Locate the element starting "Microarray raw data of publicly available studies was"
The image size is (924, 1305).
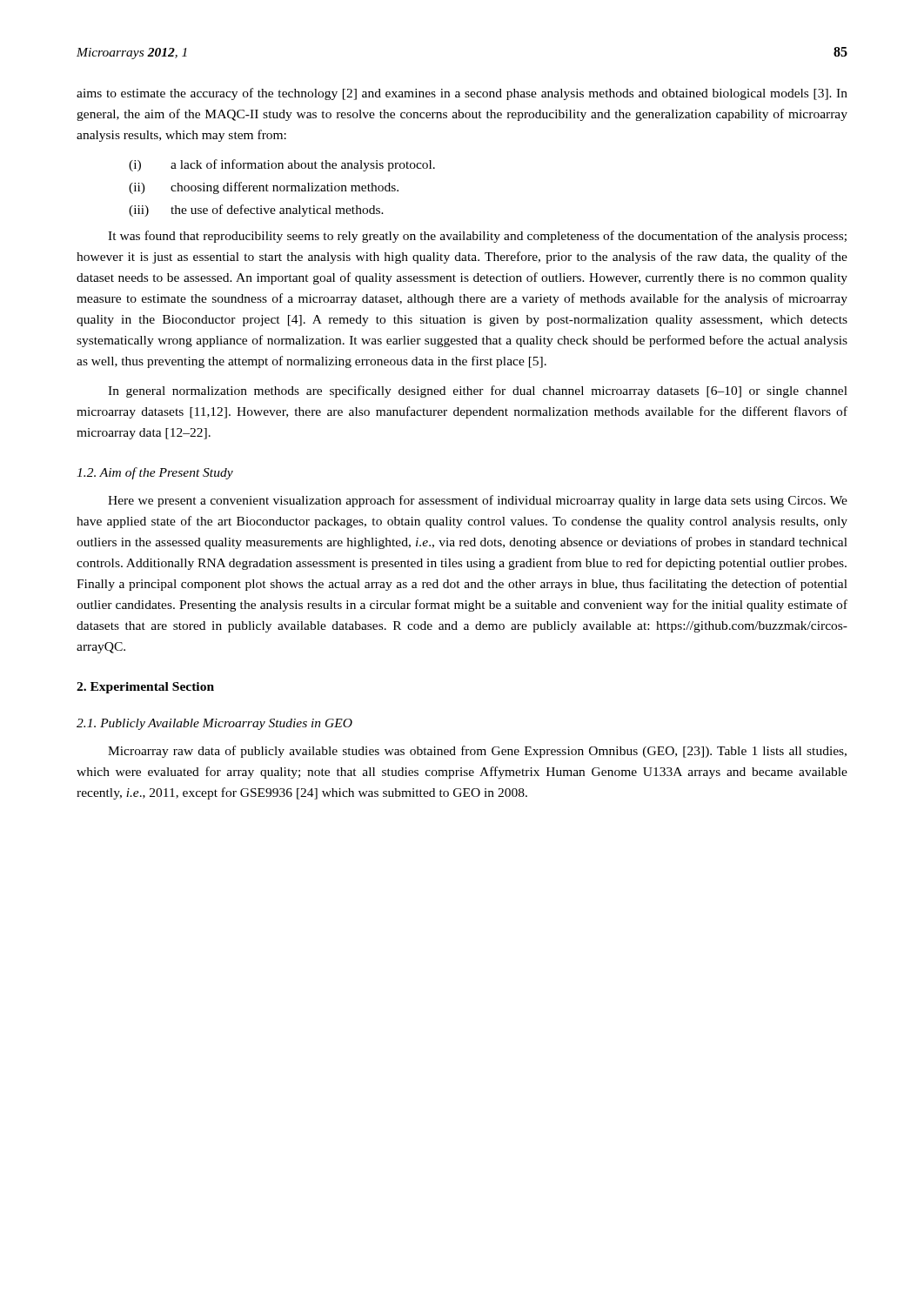462,771
